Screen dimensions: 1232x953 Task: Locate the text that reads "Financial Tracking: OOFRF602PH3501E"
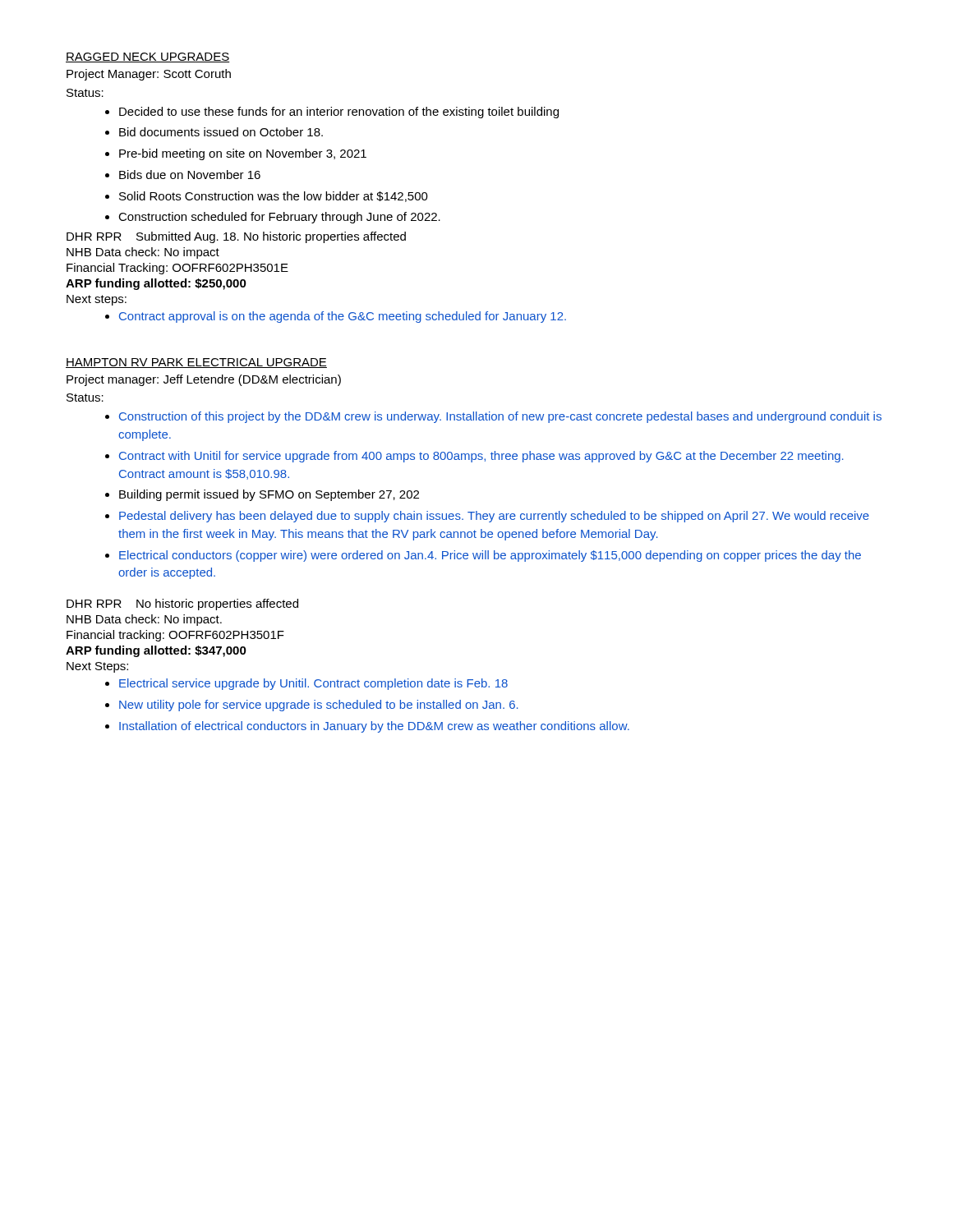point(177,267)
